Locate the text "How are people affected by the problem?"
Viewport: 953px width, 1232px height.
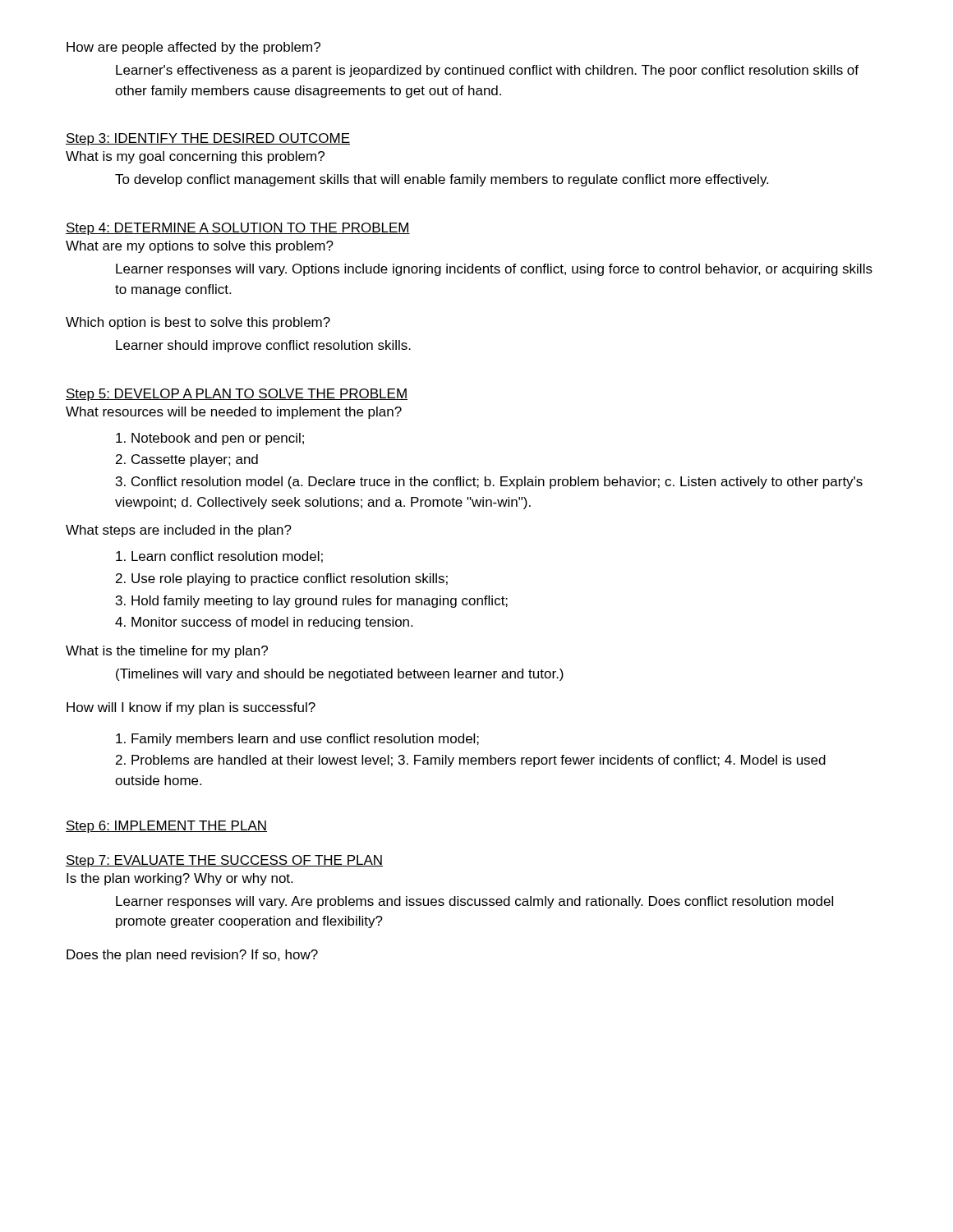coord(193,47)
